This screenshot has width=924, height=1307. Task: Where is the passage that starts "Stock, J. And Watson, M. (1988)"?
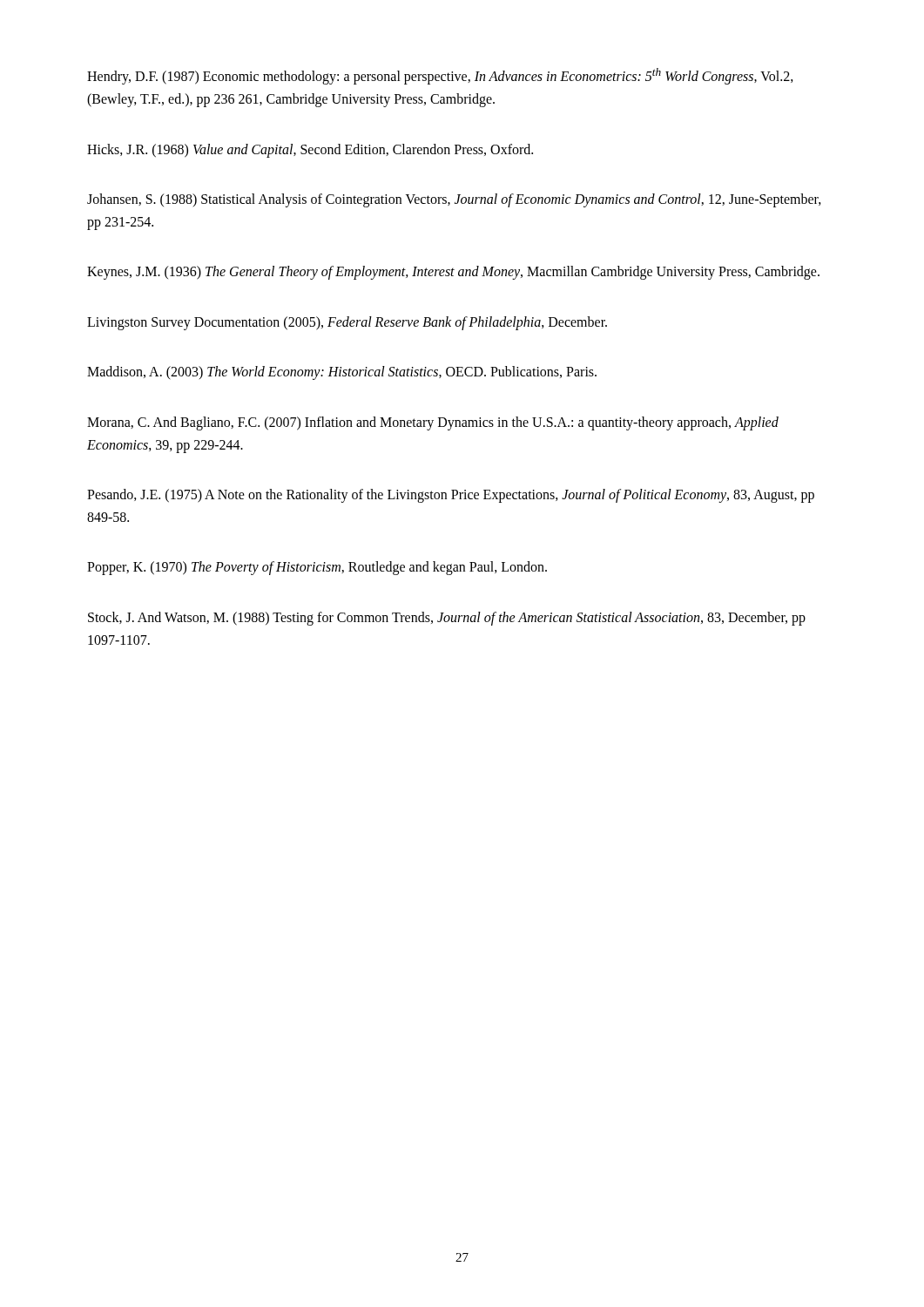tap(446, 629)
